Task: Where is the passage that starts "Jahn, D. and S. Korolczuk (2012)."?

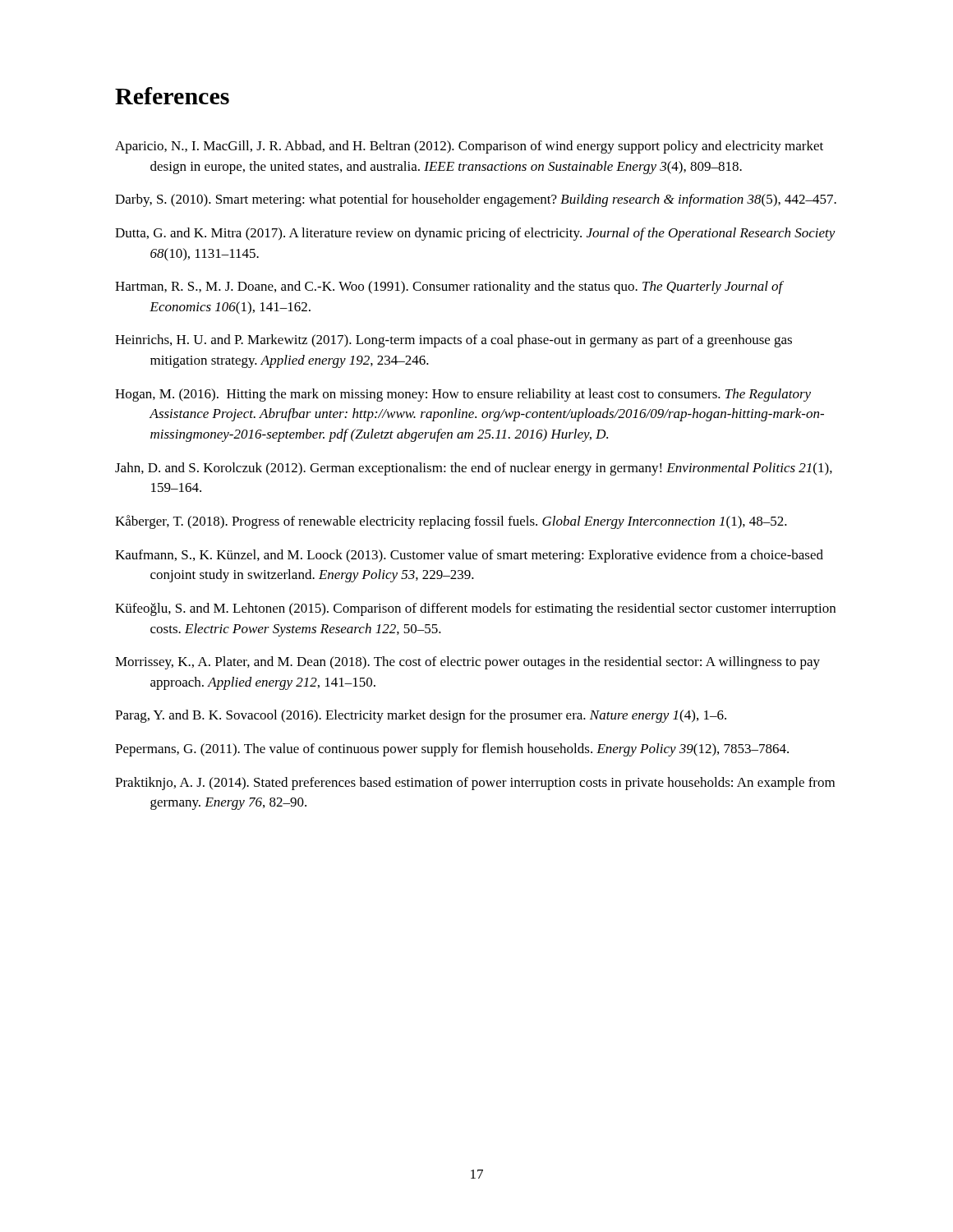Action: tap(474, 478)
